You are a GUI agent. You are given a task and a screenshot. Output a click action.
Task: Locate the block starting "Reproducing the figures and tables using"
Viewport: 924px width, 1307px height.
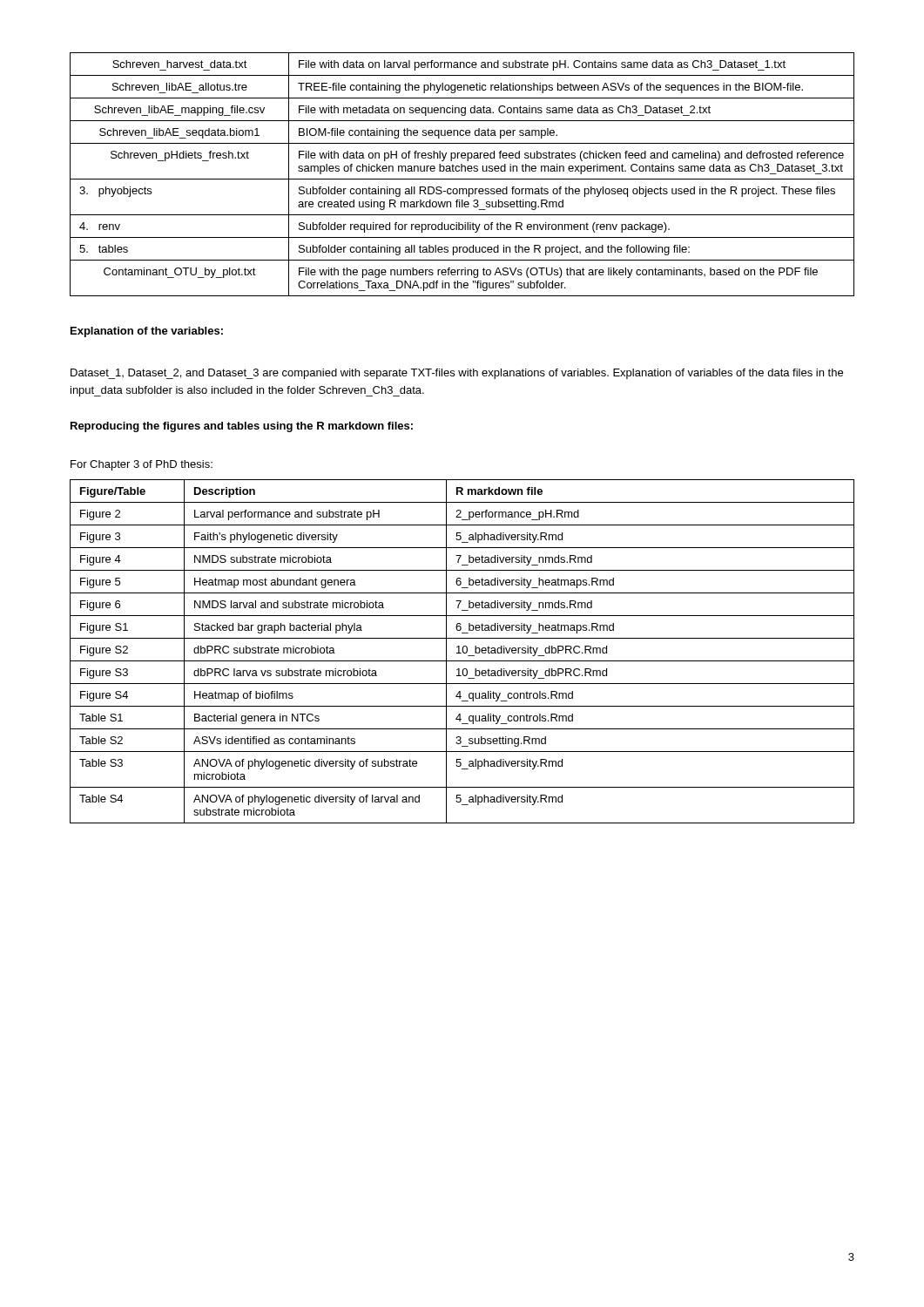[242, 426]
